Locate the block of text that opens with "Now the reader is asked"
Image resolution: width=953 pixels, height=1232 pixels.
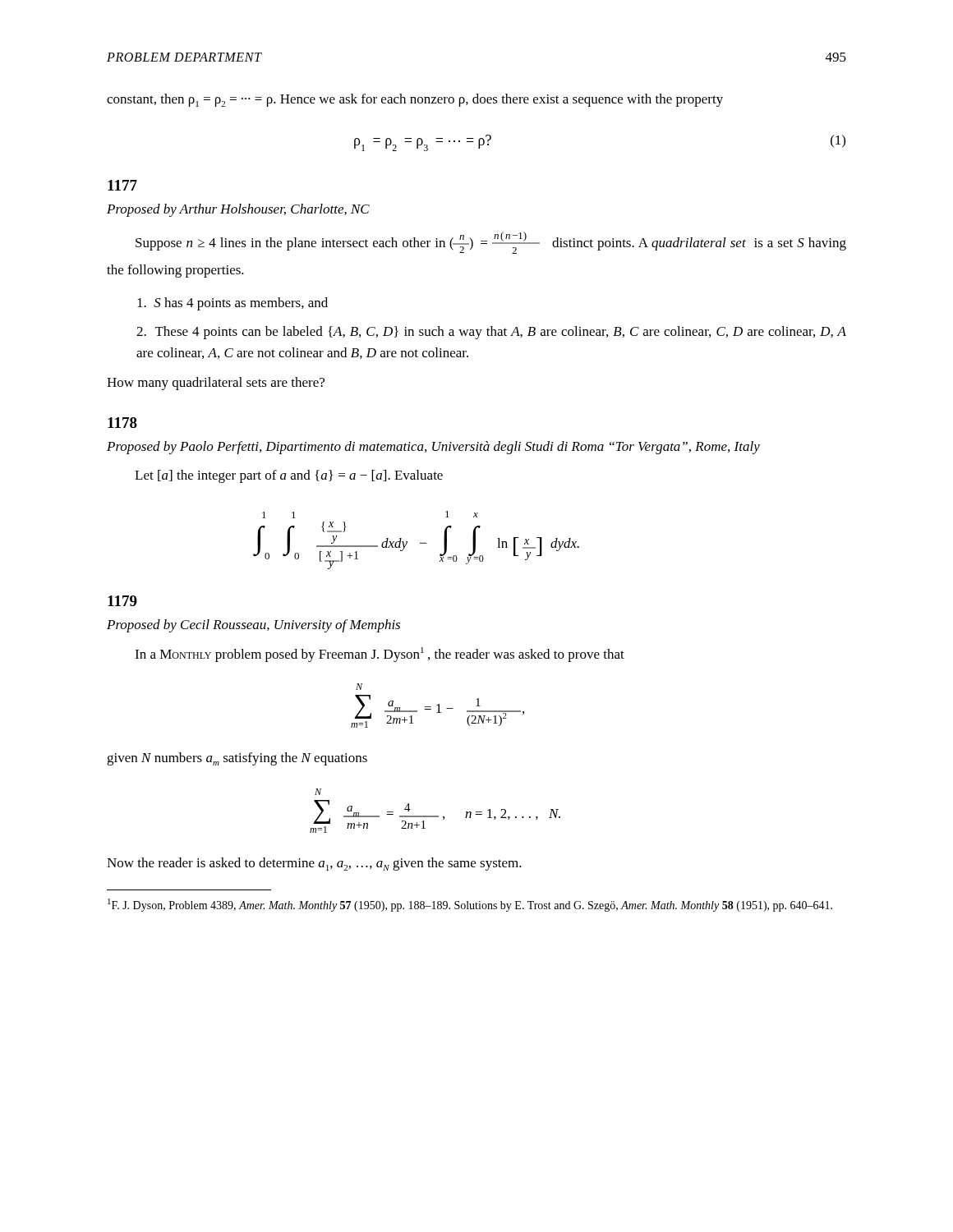(314, 864)
